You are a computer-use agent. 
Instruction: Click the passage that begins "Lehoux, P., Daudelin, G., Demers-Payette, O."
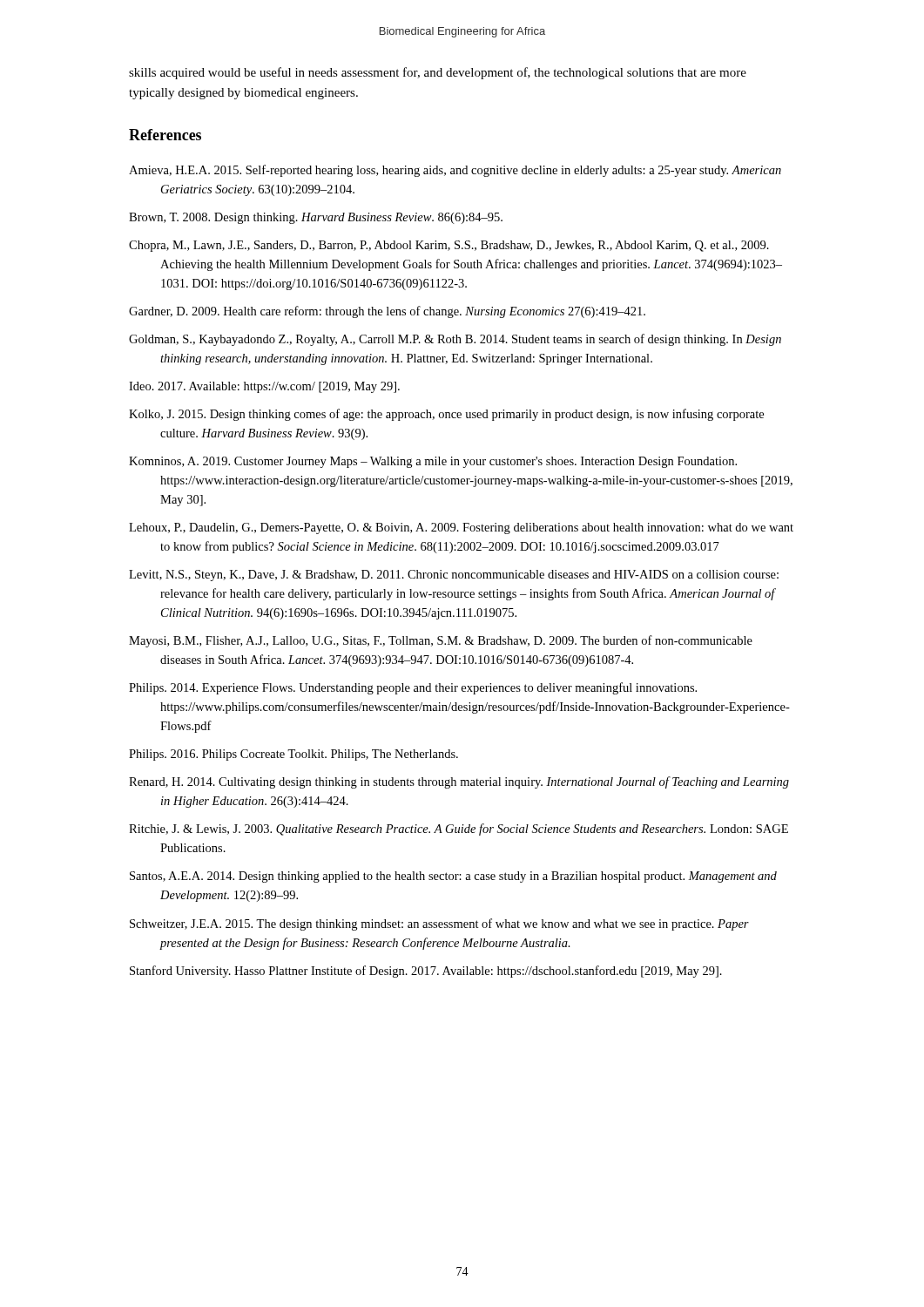(461, 537)
